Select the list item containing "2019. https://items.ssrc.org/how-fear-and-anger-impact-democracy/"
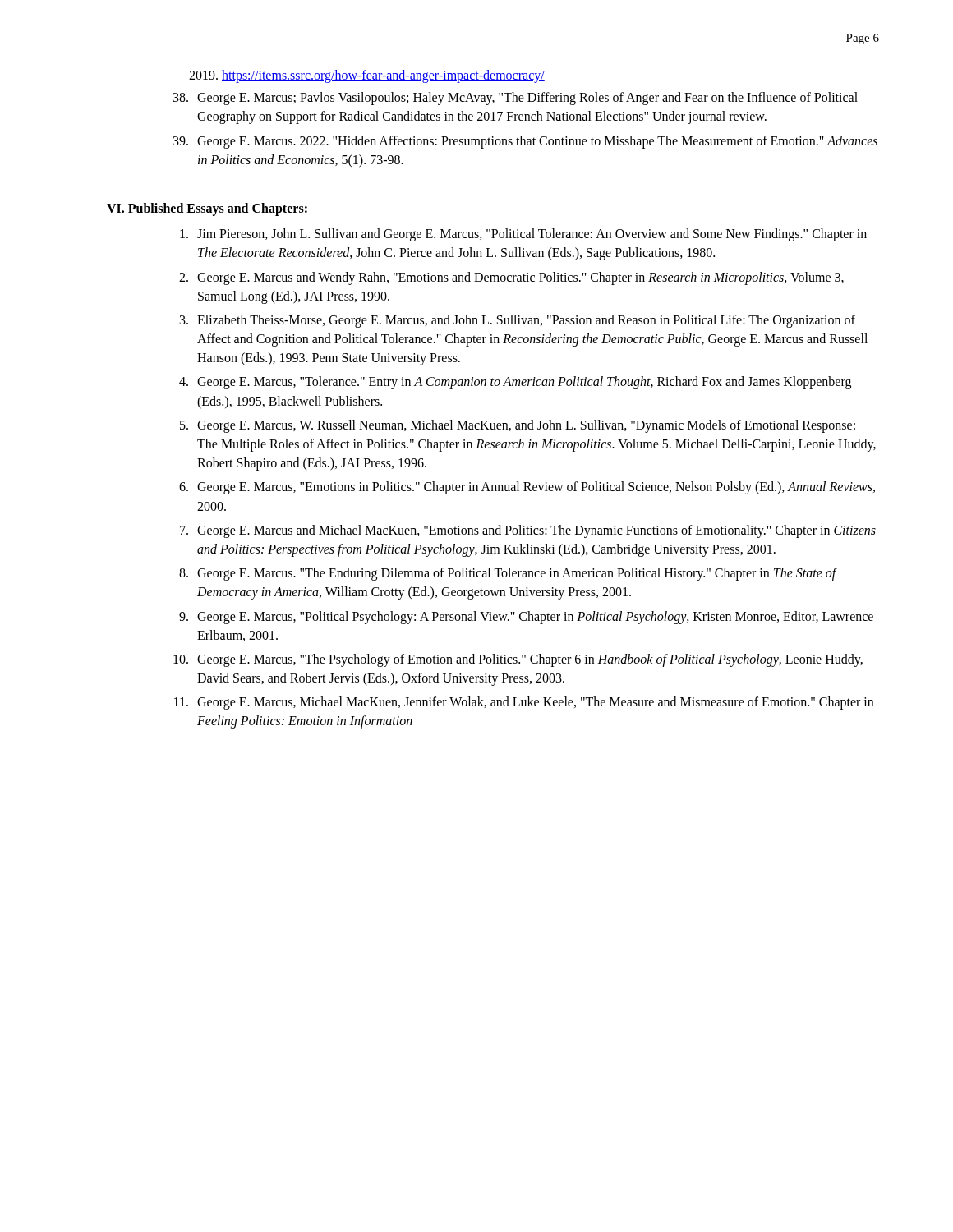Viewport: 953px width, 1232px height. (x=367, y=75)
